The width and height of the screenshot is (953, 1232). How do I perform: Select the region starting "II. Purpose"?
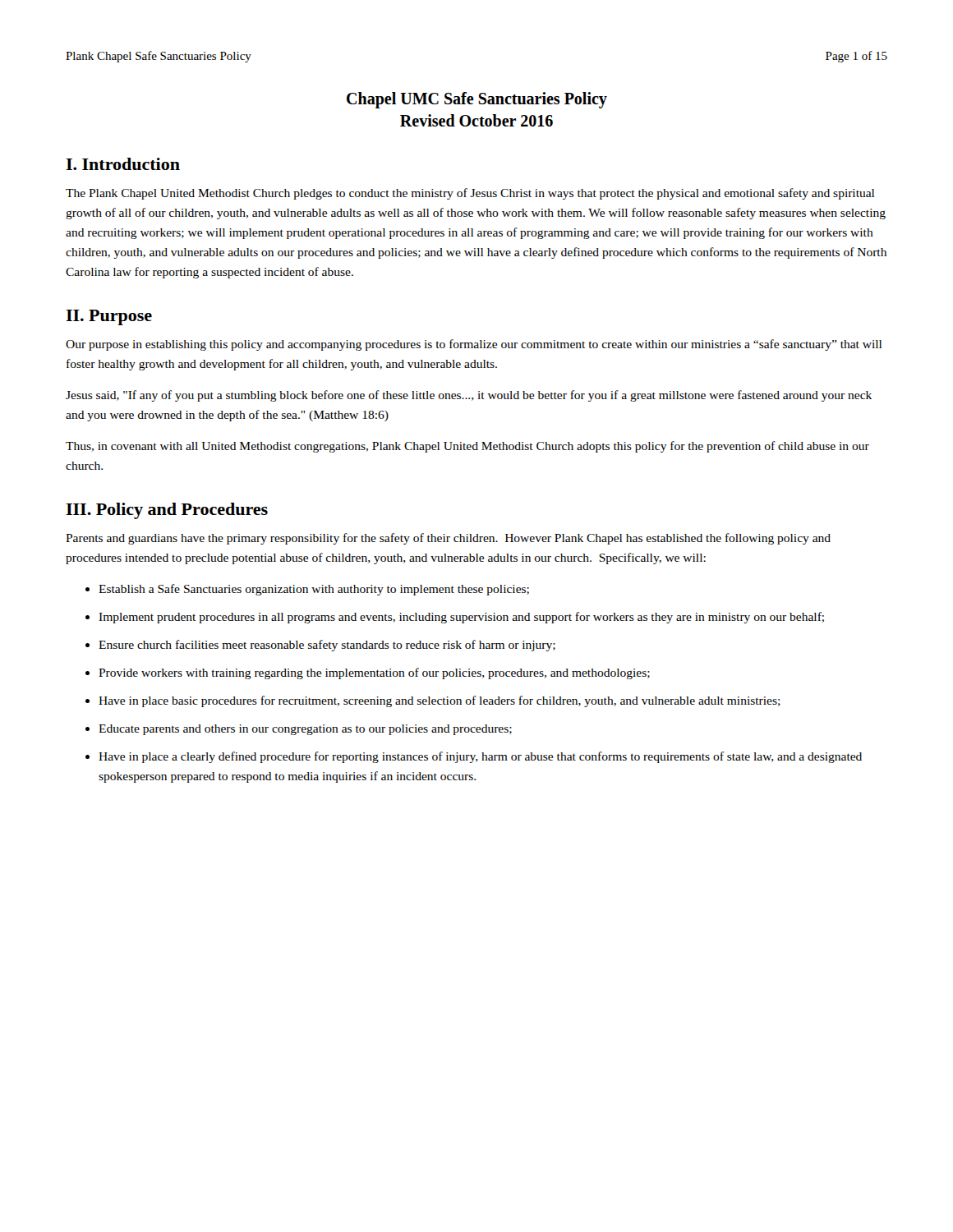[x=109, y=315]
